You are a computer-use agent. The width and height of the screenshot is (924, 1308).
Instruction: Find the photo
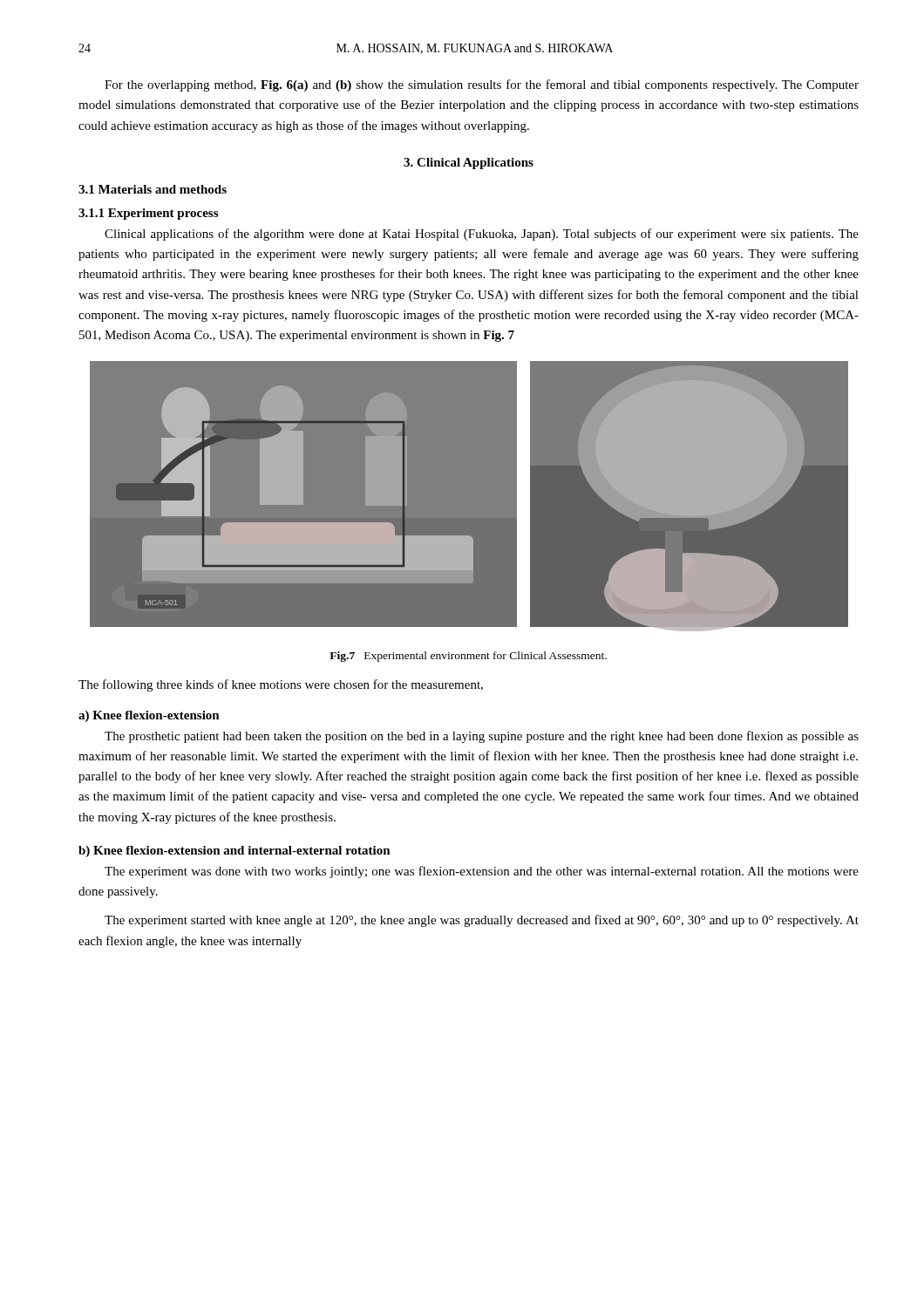(469, 503)
